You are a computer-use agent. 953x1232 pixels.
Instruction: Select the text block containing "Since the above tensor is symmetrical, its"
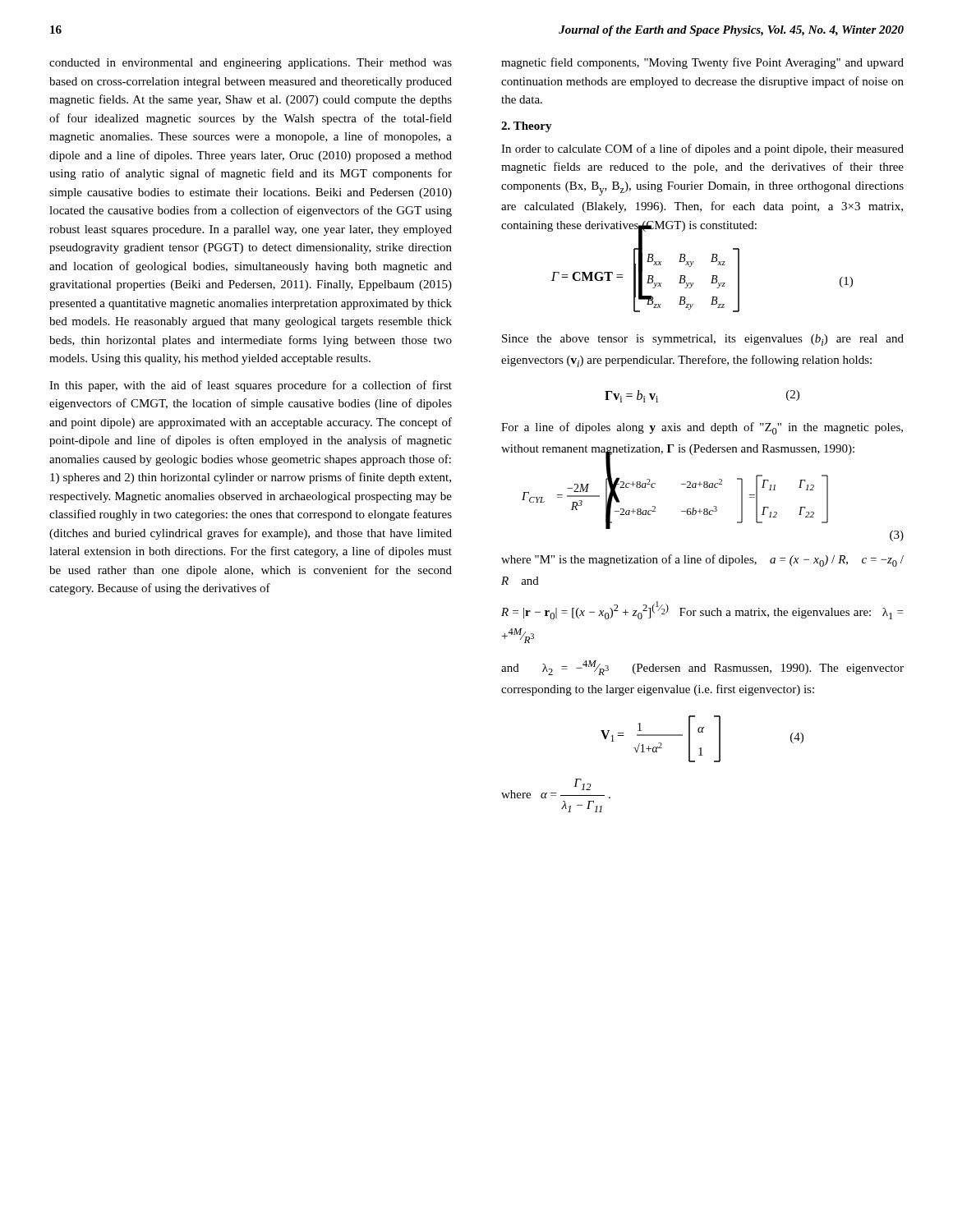(702, 351)
